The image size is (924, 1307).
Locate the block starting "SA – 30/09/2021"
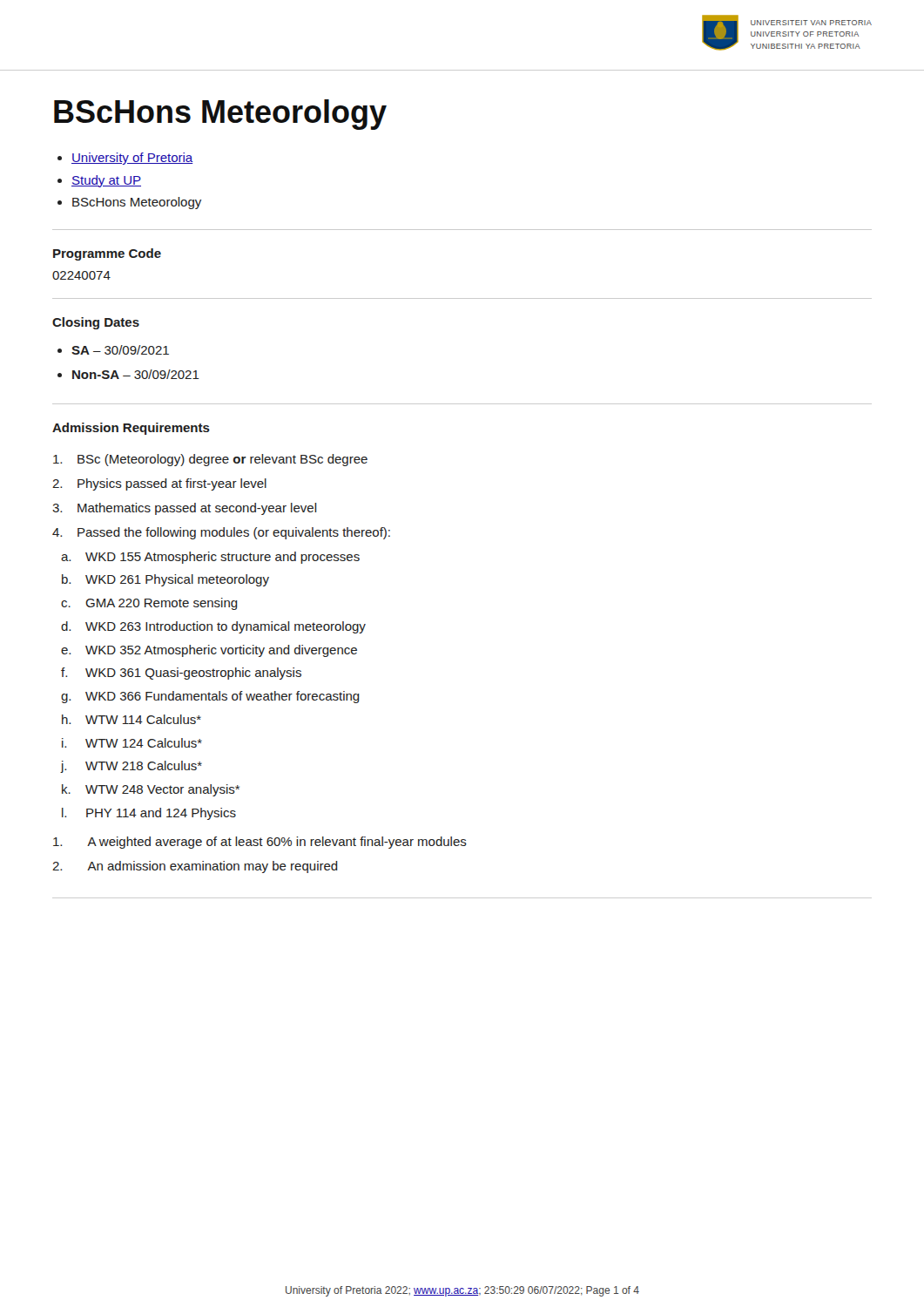[120, 349]
